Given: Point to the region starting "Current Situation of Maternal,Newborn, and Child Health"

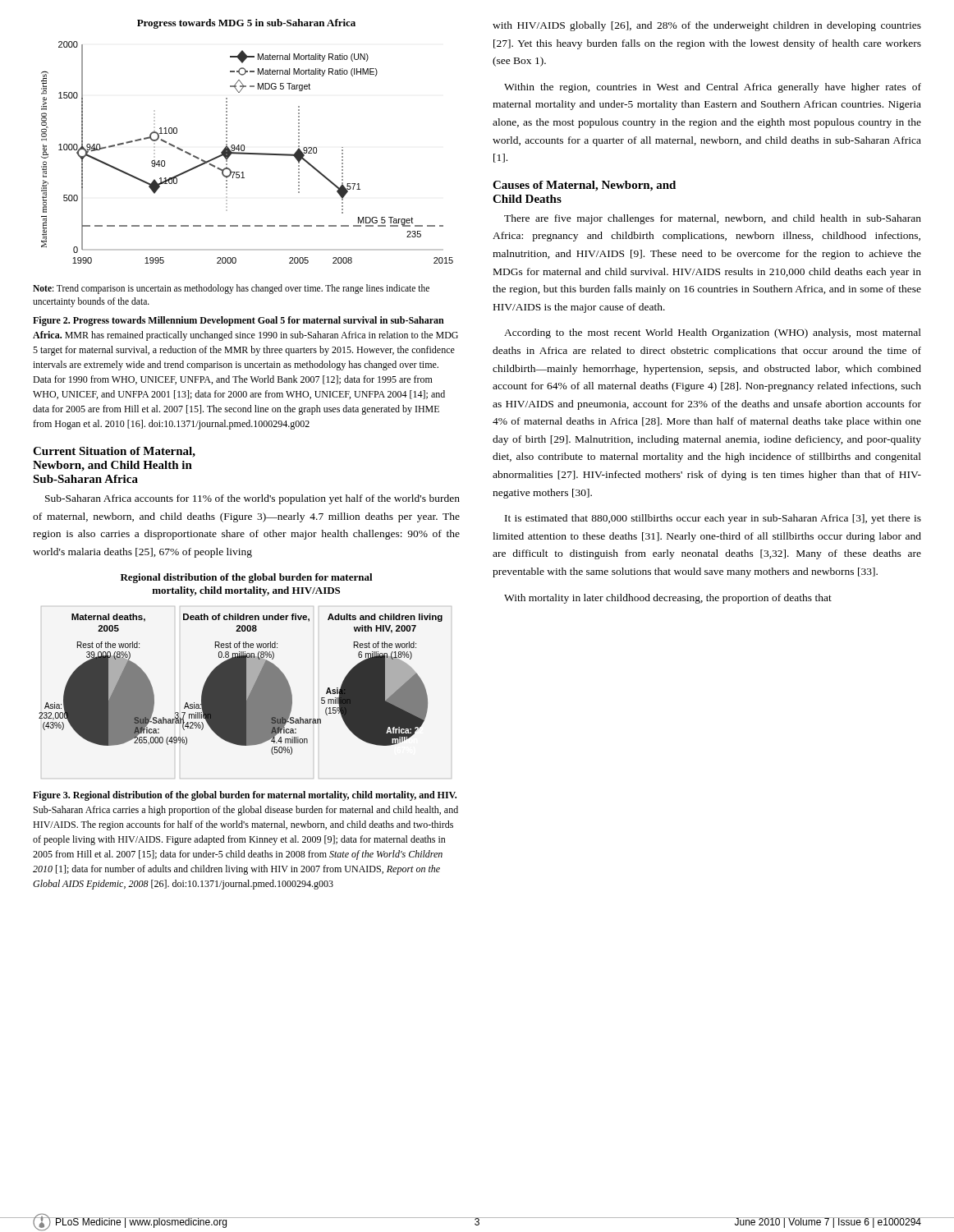Looking at the screenshot, I should click(114, 465).
